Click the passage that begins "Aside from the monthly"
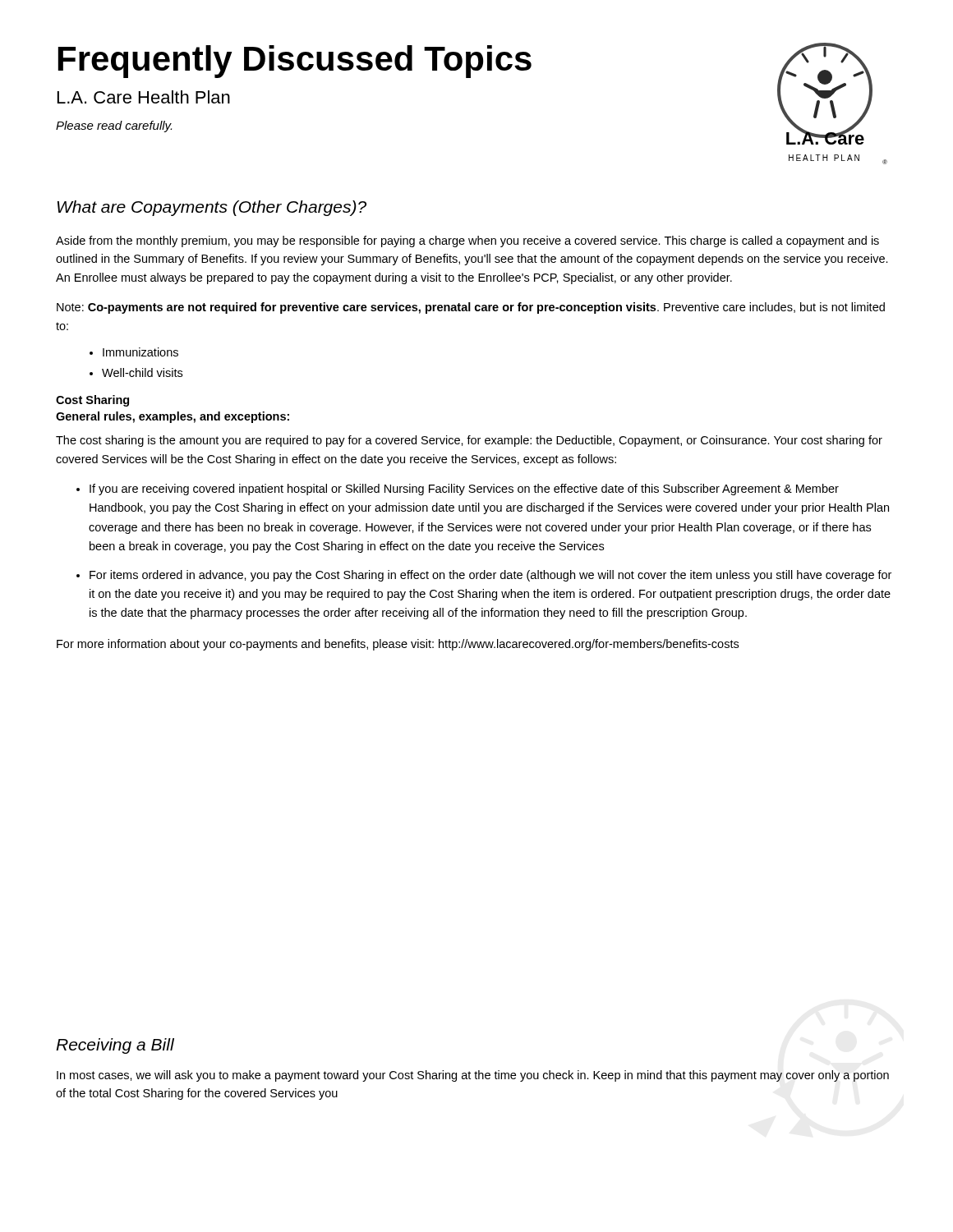Viewport: 953px width, 1232px height. [x=476, y=259]
